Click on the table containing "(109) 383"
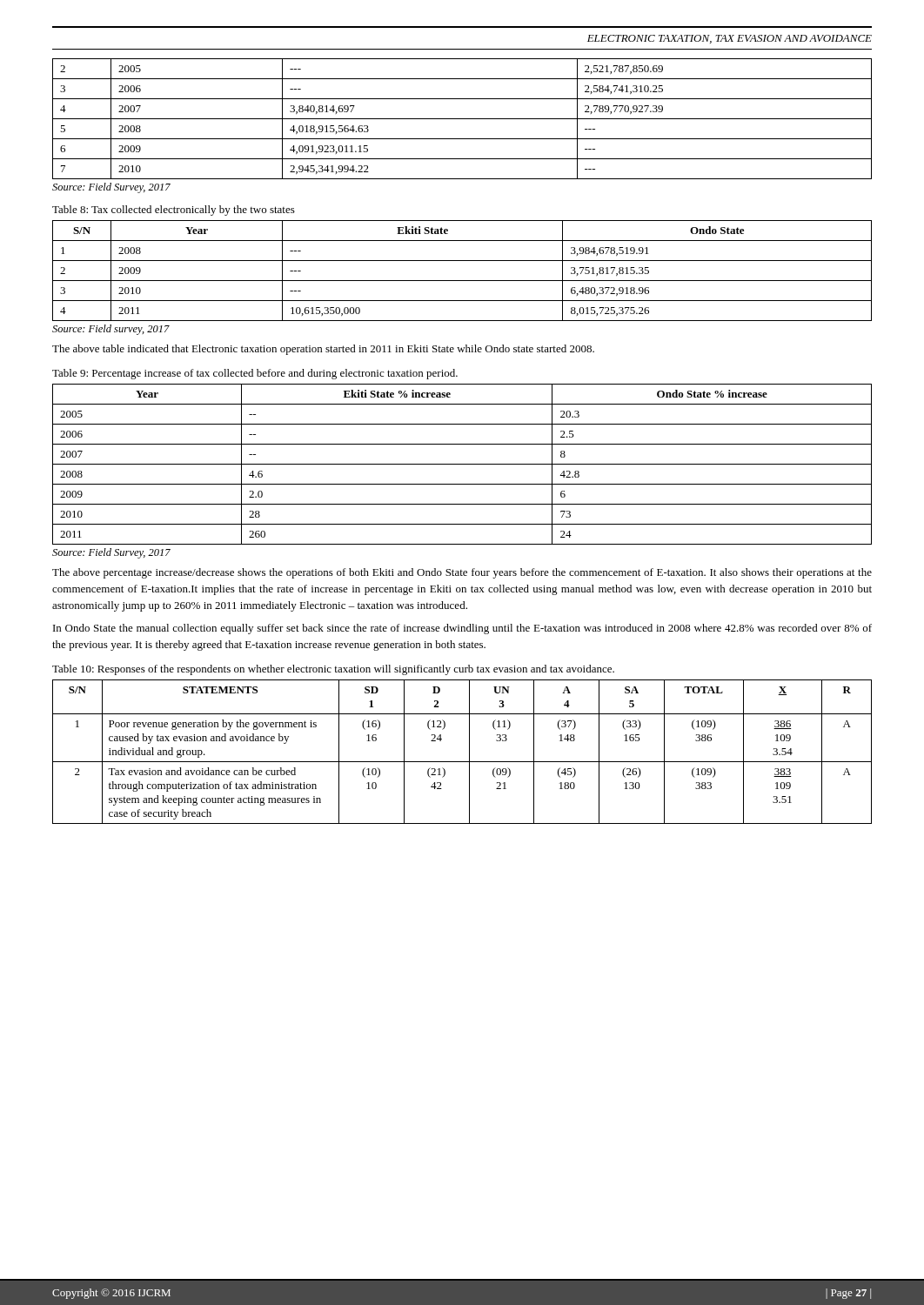Screen dimensions: 1305x924 462,752
